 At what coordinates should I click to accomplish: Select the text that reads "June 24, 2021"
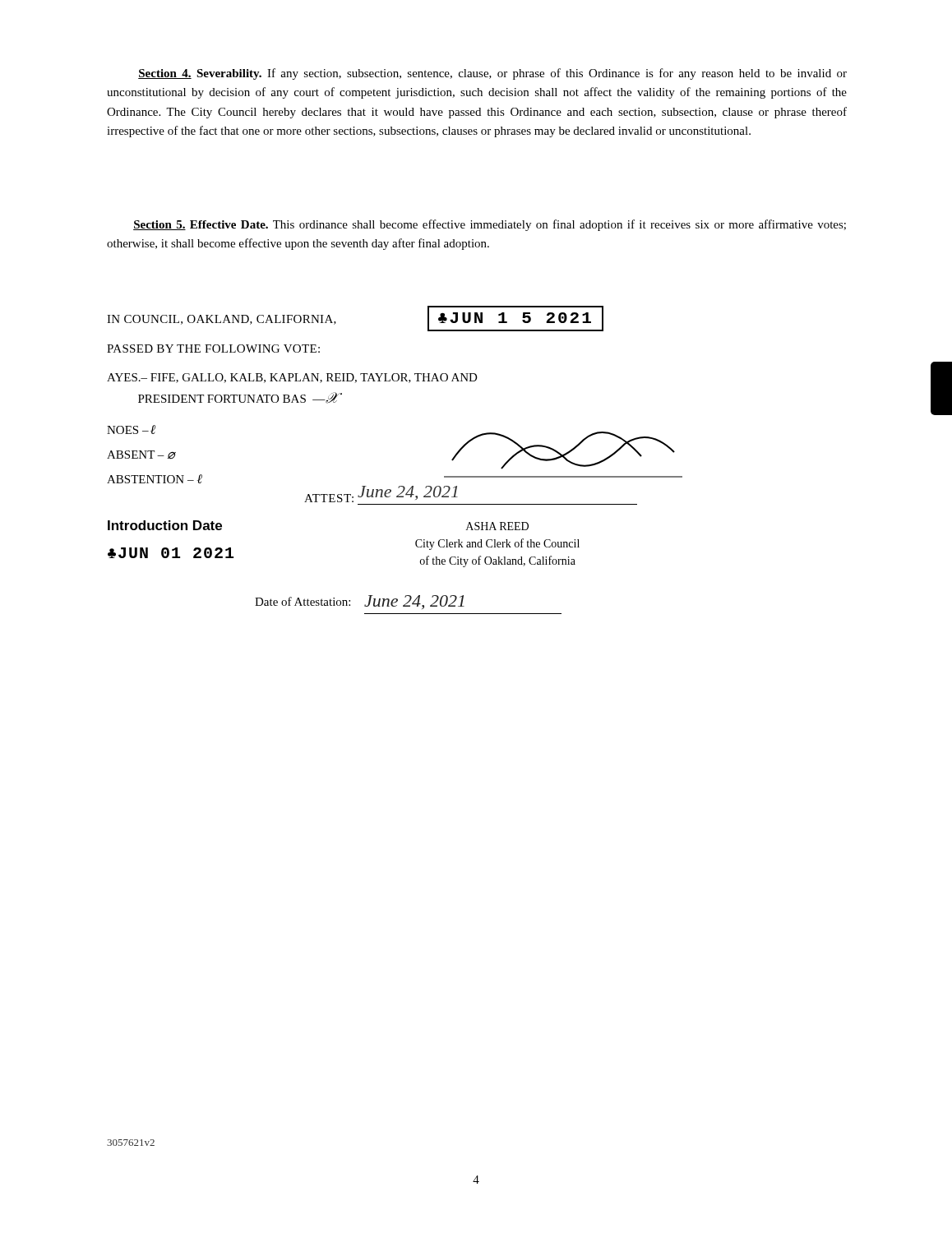tap(409, 491)
